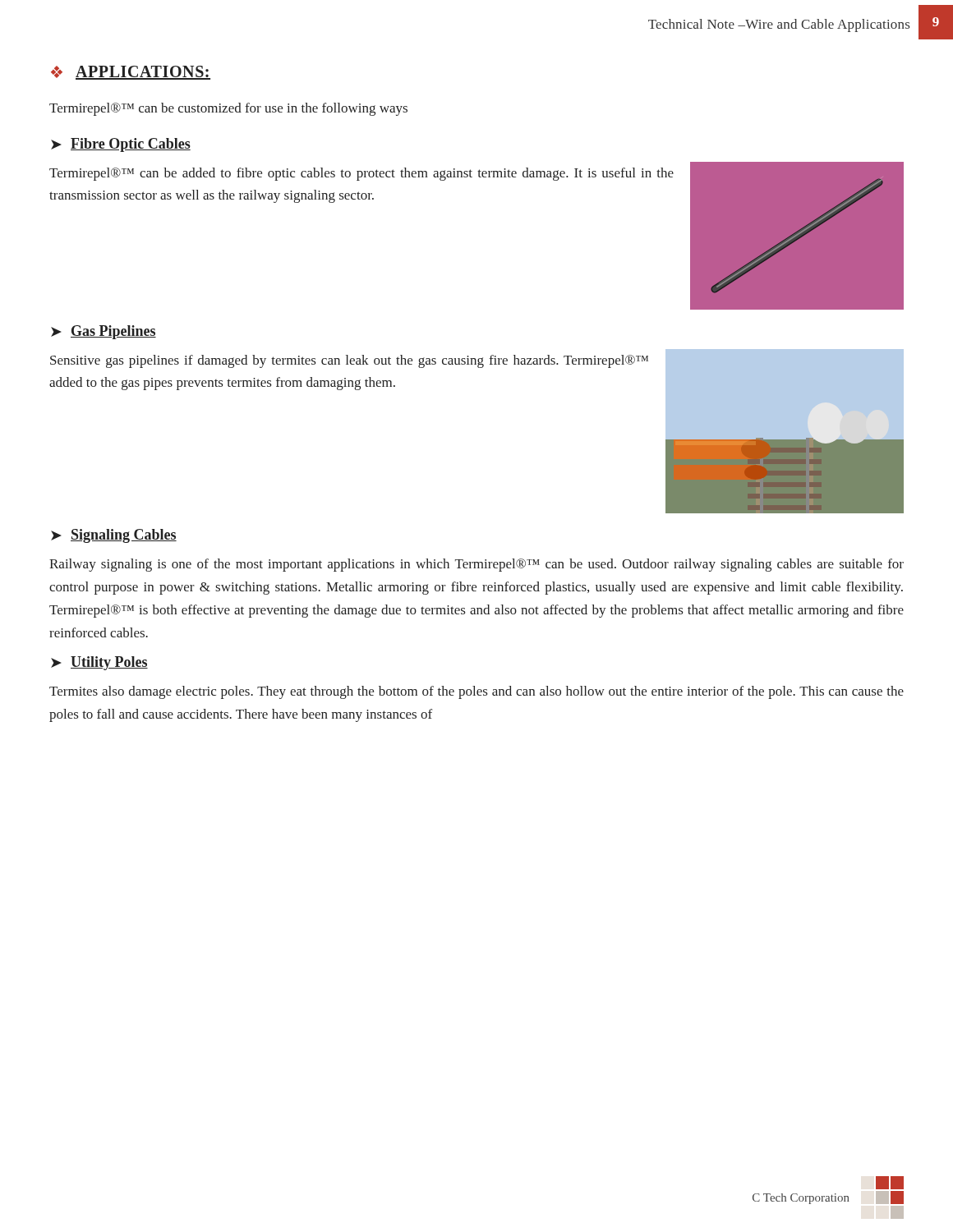Locate the block of text that opens with "Termites also damage"
Image resolution: width=953 pixels, height=1232 pixels.
(x=476, y=703)
